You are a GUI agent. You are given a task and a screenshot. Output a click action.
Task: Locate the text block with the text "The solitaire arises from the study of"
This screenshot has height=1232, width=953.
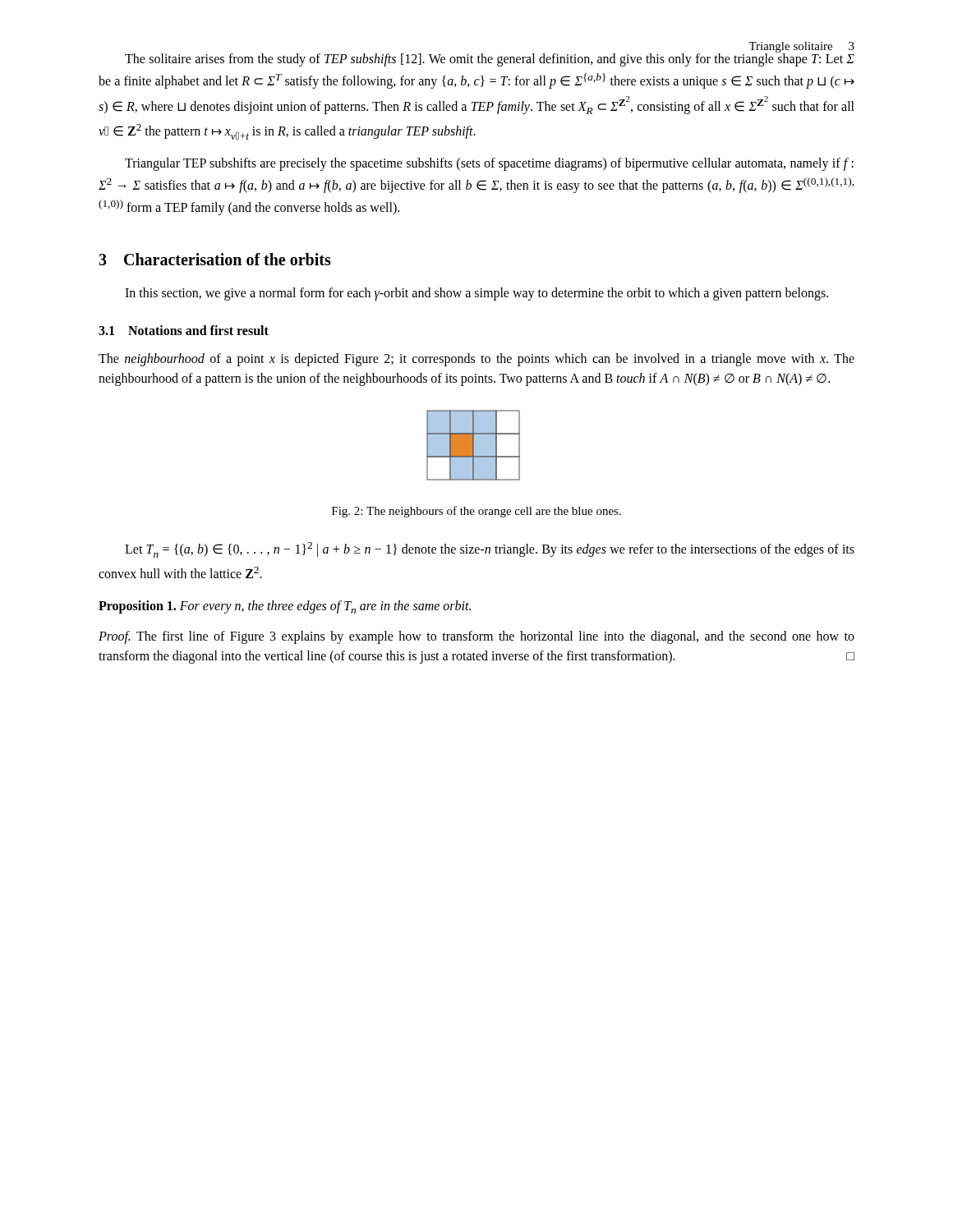click(x=476, y=134)
